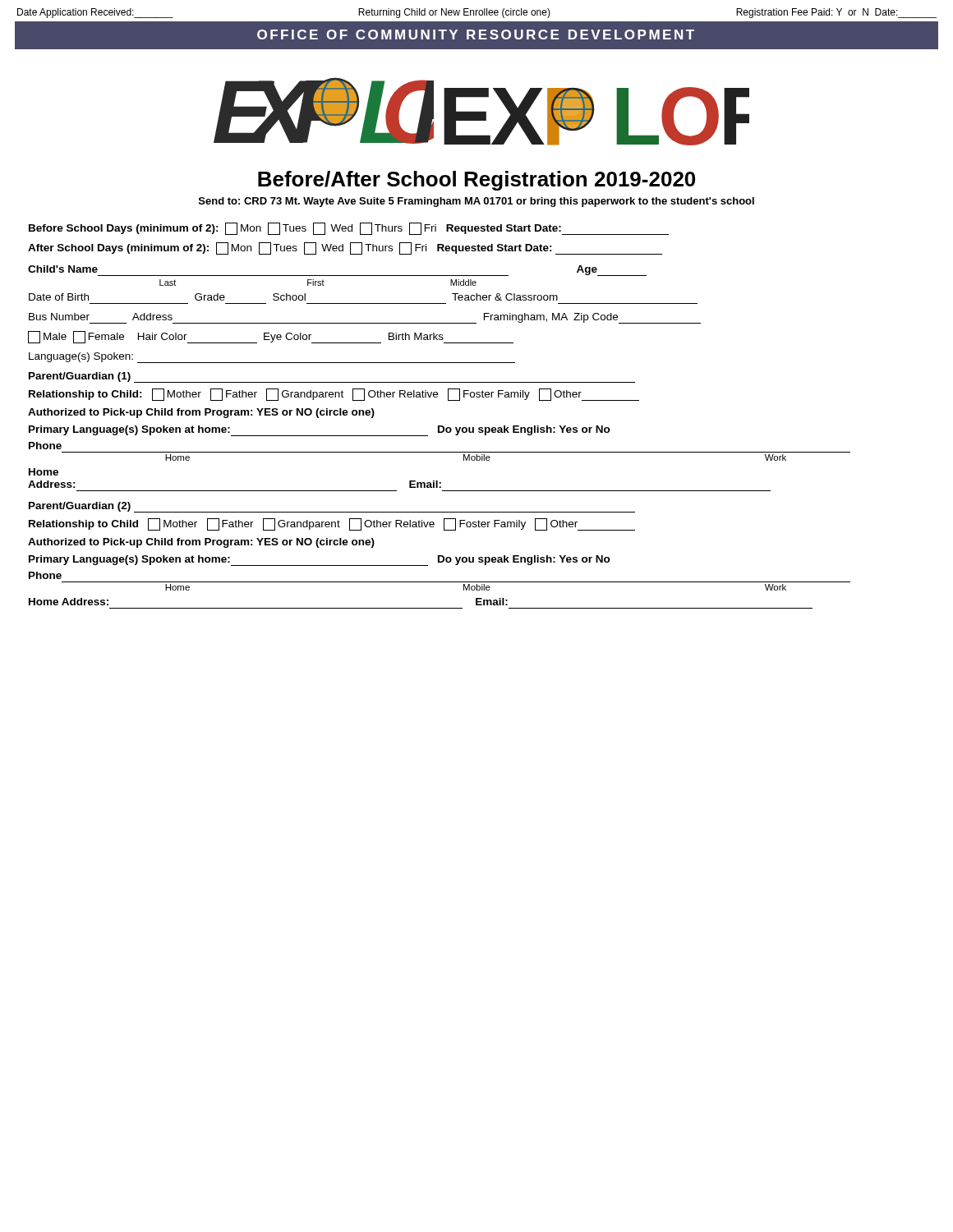The width and height of the screenshot is (953, 1232).
Task: Select the text containing "Male Female Hair Color Eye Color Birth Marks"
Action: pyautogui.click(x=271, y=337)
